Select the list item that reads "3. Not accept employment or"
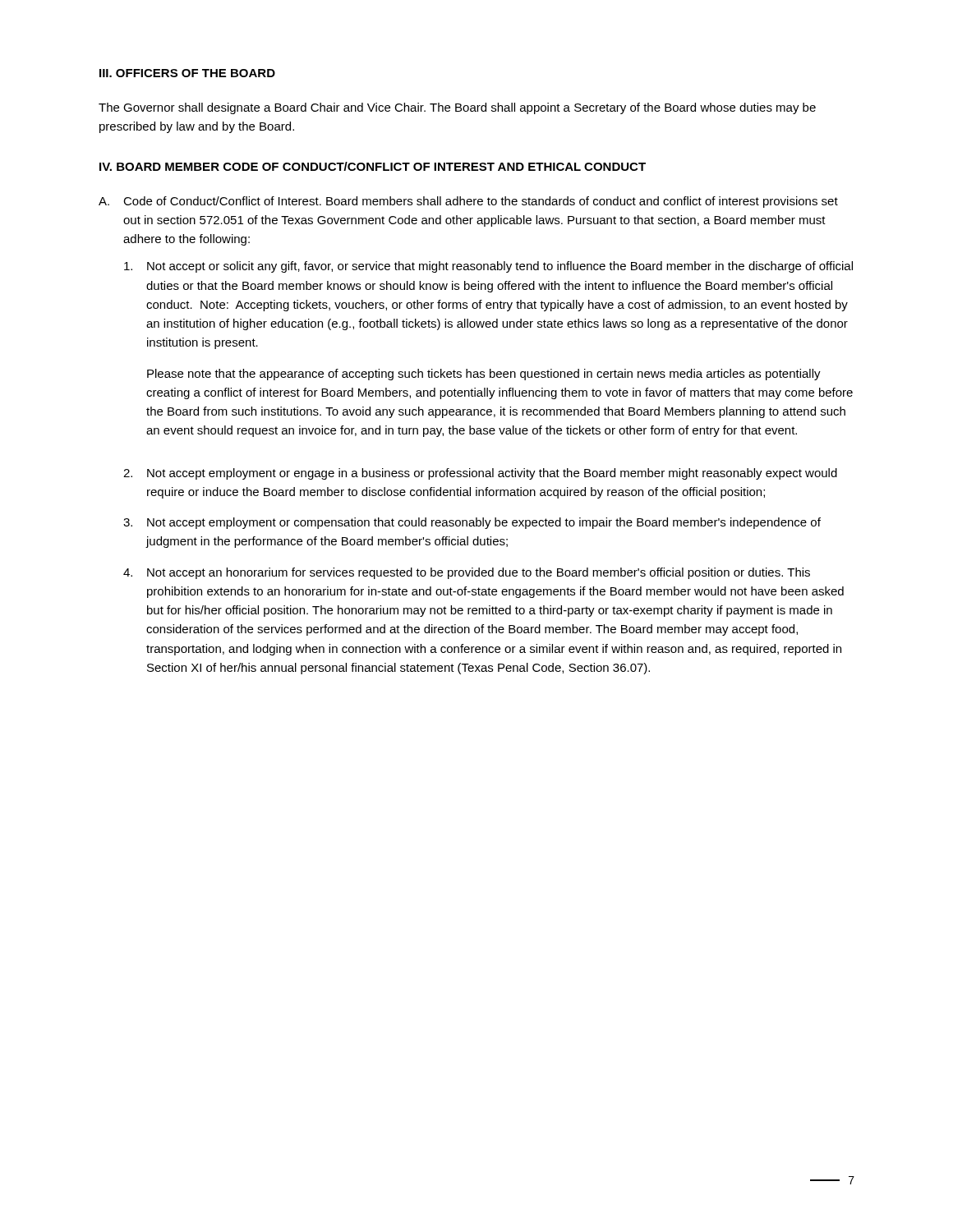 (x=489, y=532)
